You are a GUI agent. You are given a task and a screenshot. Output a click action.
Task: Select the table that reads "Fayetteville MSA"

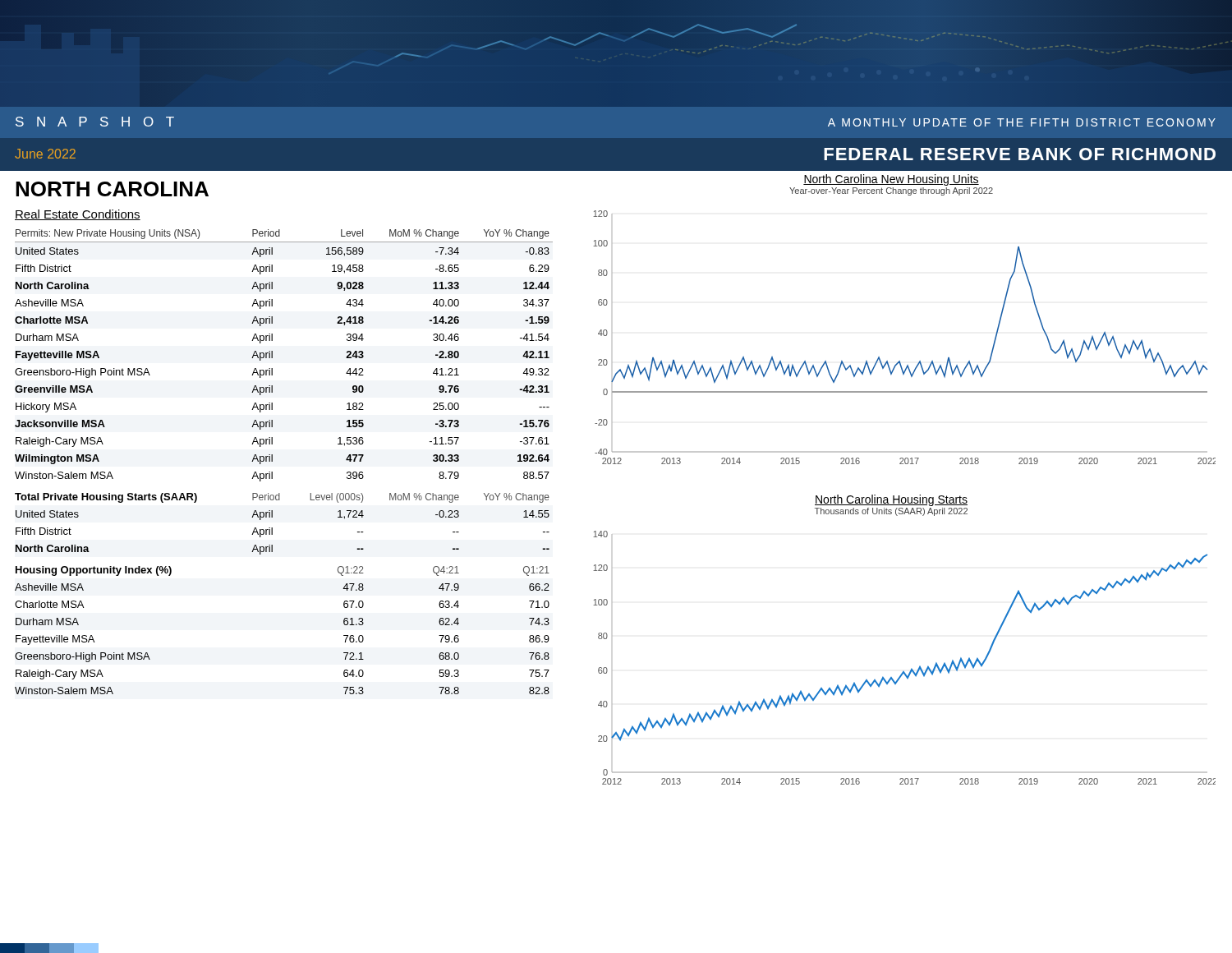point(284,462)
